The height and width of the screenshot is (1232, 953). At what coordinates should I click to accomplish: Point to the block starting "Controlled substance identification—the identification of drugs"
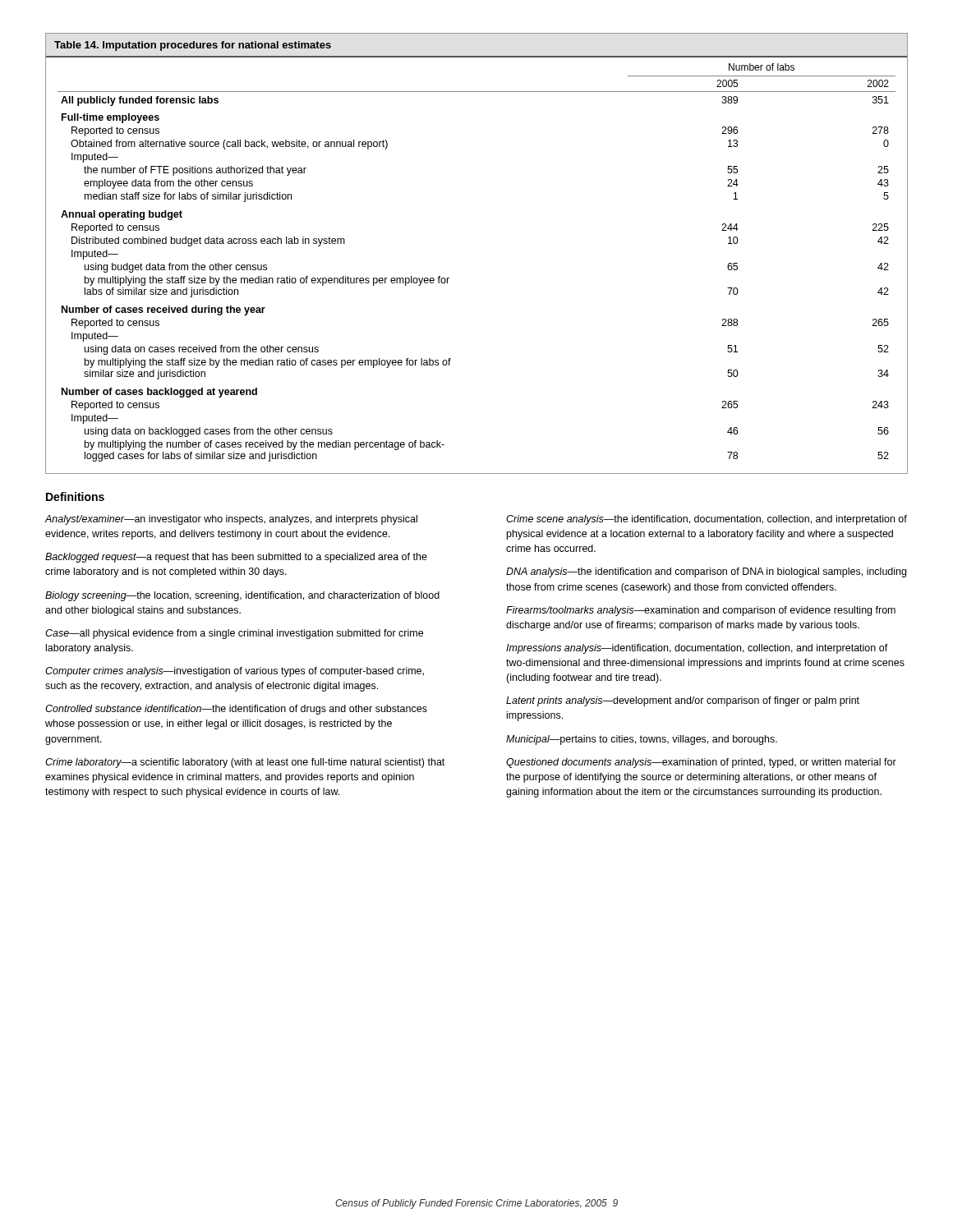(x=236, y=724)
